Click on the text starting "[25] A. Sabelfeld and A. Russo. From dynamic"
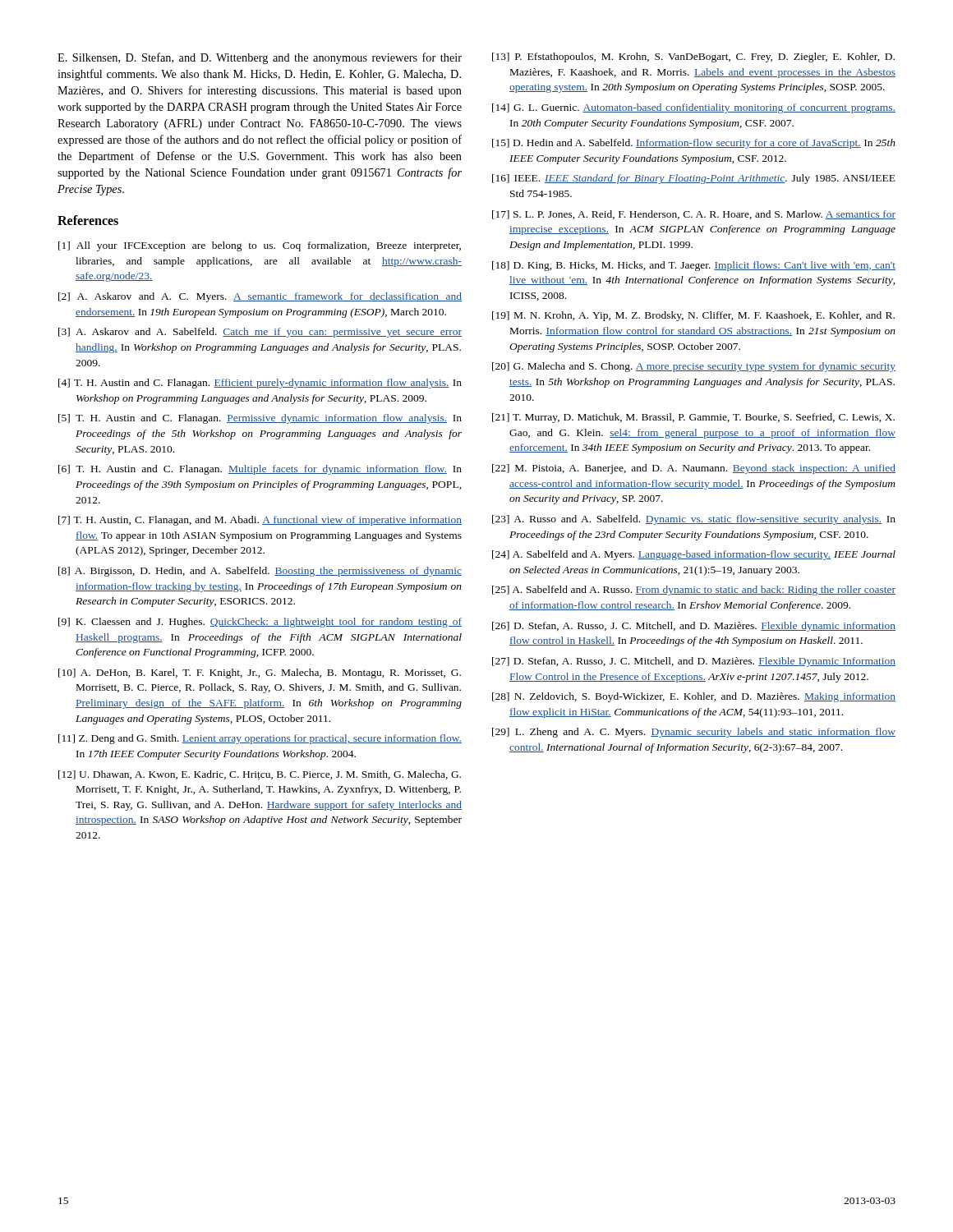This screenshot has height=1232, width=953. coord(693,597)
